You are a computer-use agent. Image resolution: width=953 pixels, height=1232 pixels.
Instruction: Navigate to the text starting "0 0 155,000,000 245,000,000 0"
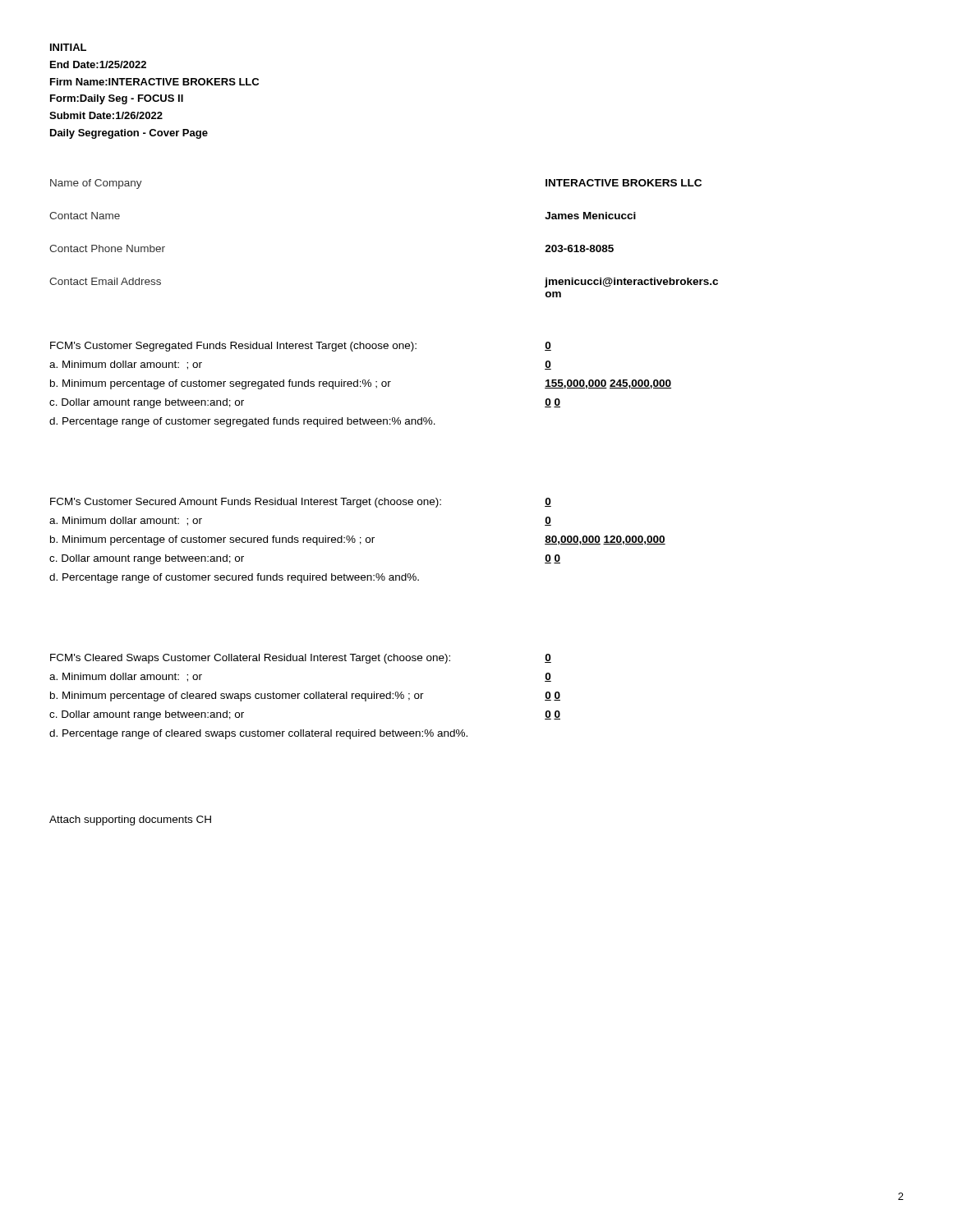coord(608,374)
